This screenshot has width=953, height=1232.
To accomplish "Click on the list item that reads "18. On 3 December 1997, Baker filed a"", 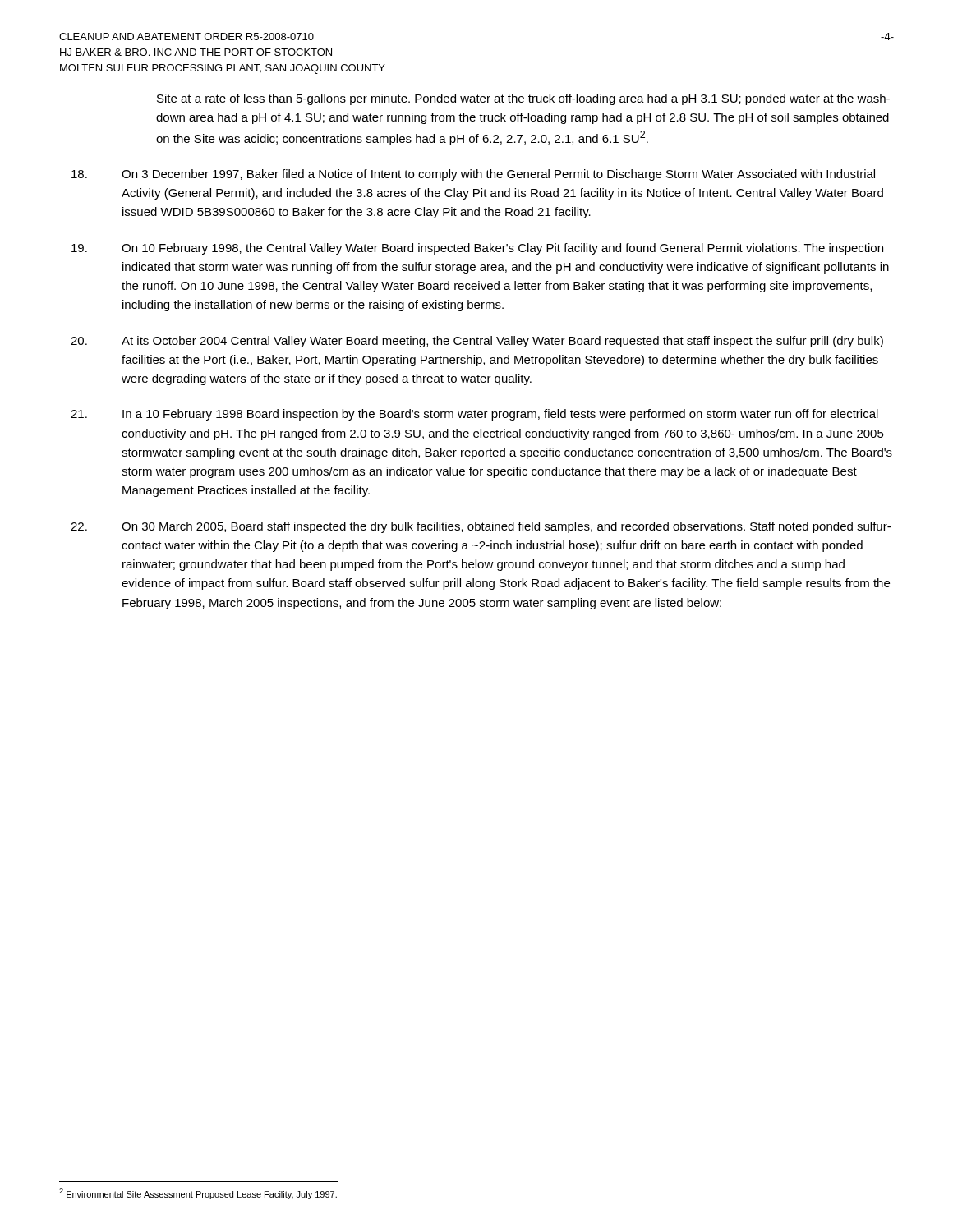I will (476, 193).
